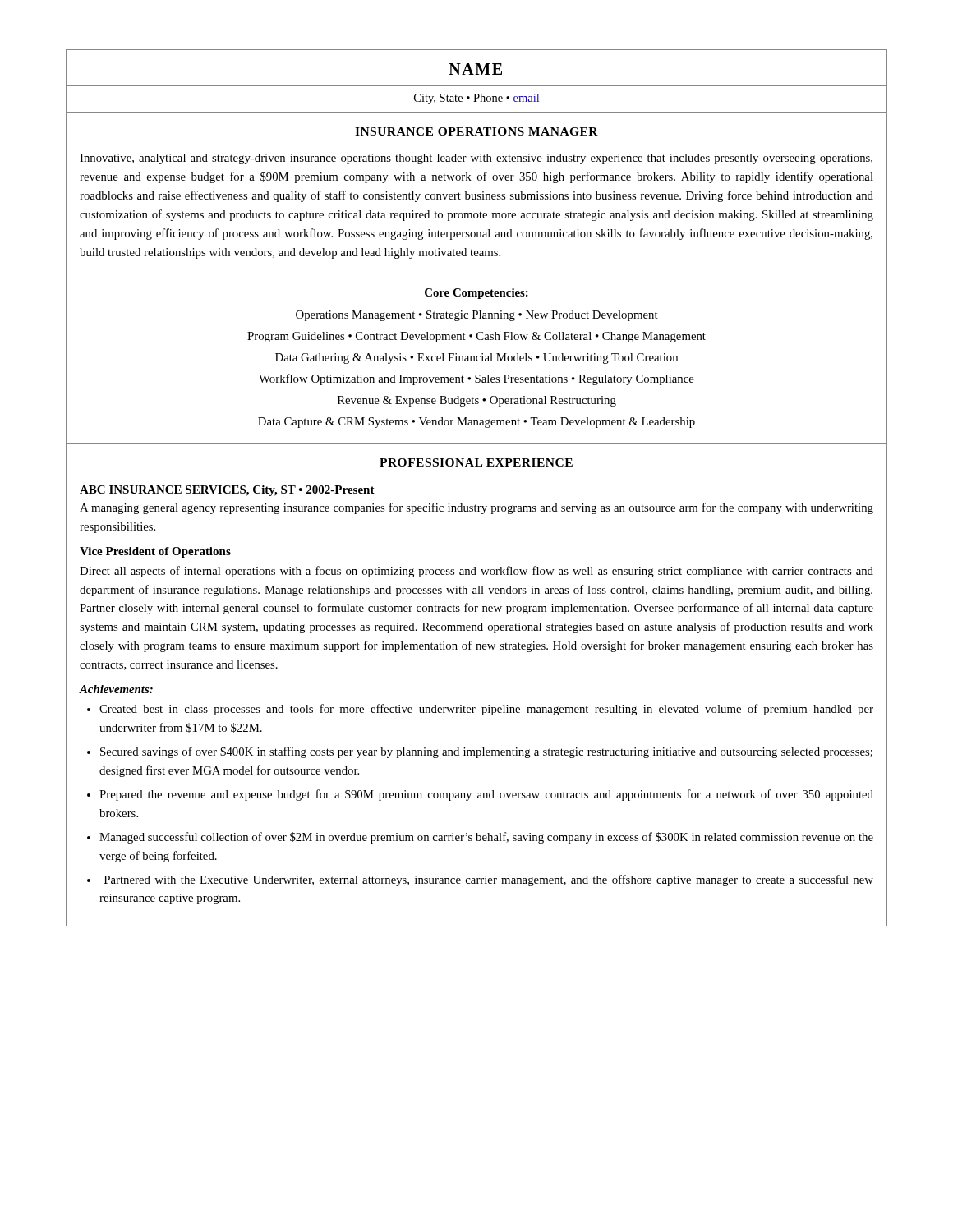
Task: Navigate to the region starting "Created best in class processes"
Action: click(x=486, y=718)
